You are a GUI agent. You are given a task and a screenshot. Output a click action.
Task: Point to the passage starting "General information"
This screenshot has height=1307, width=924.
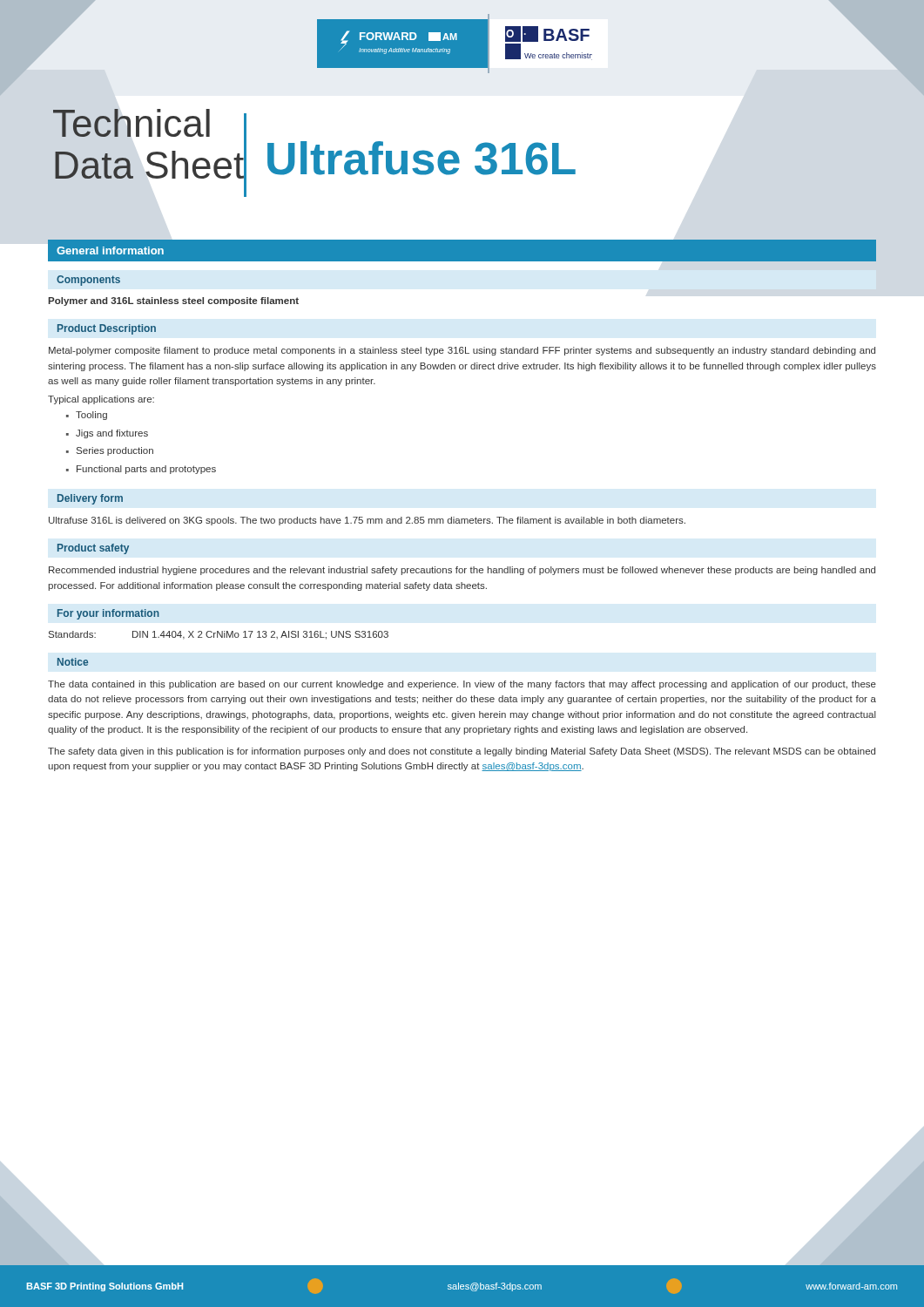110,251
